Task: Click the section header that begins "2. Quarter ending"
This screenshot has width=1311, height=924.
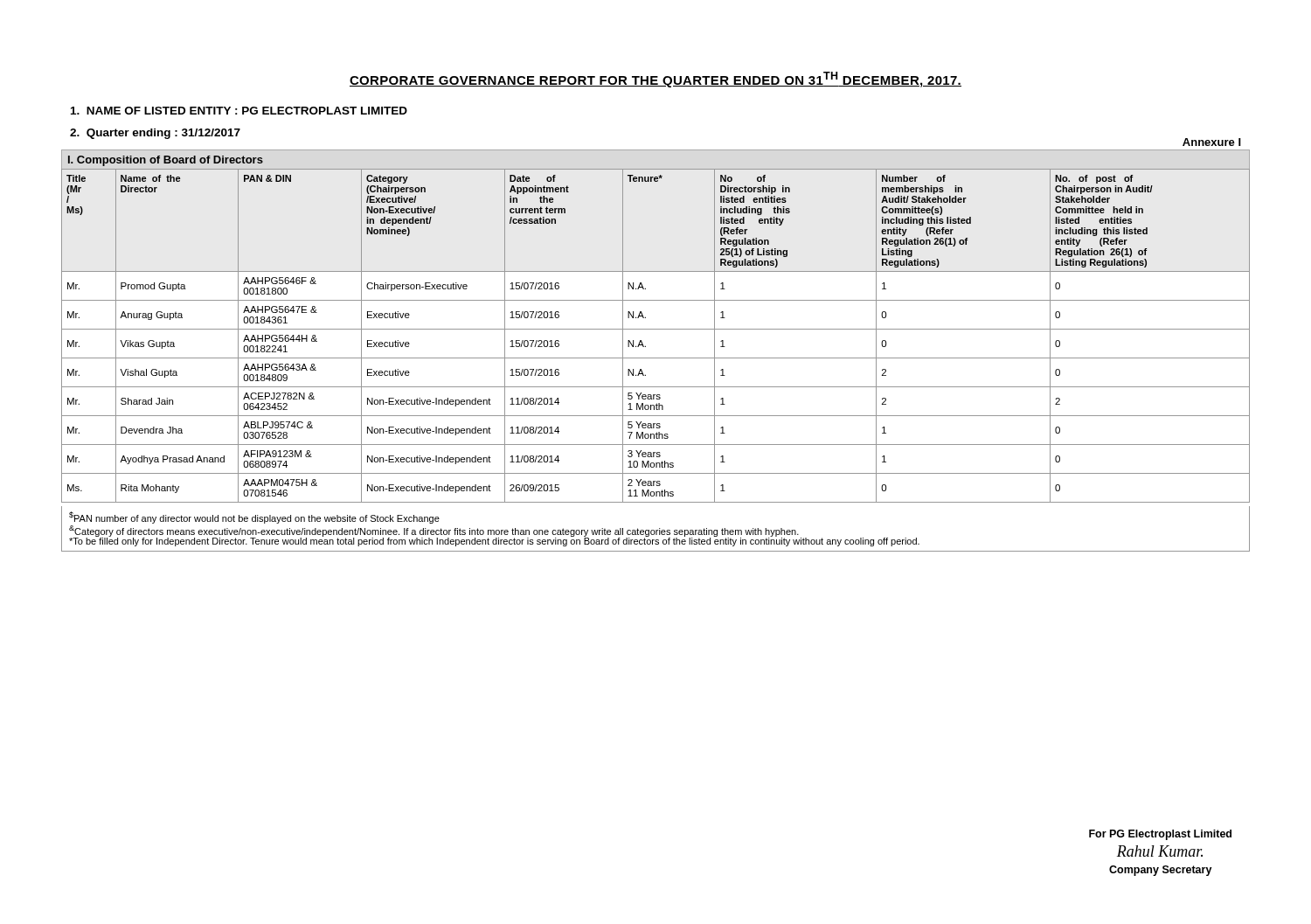Action: click(155, 132)
